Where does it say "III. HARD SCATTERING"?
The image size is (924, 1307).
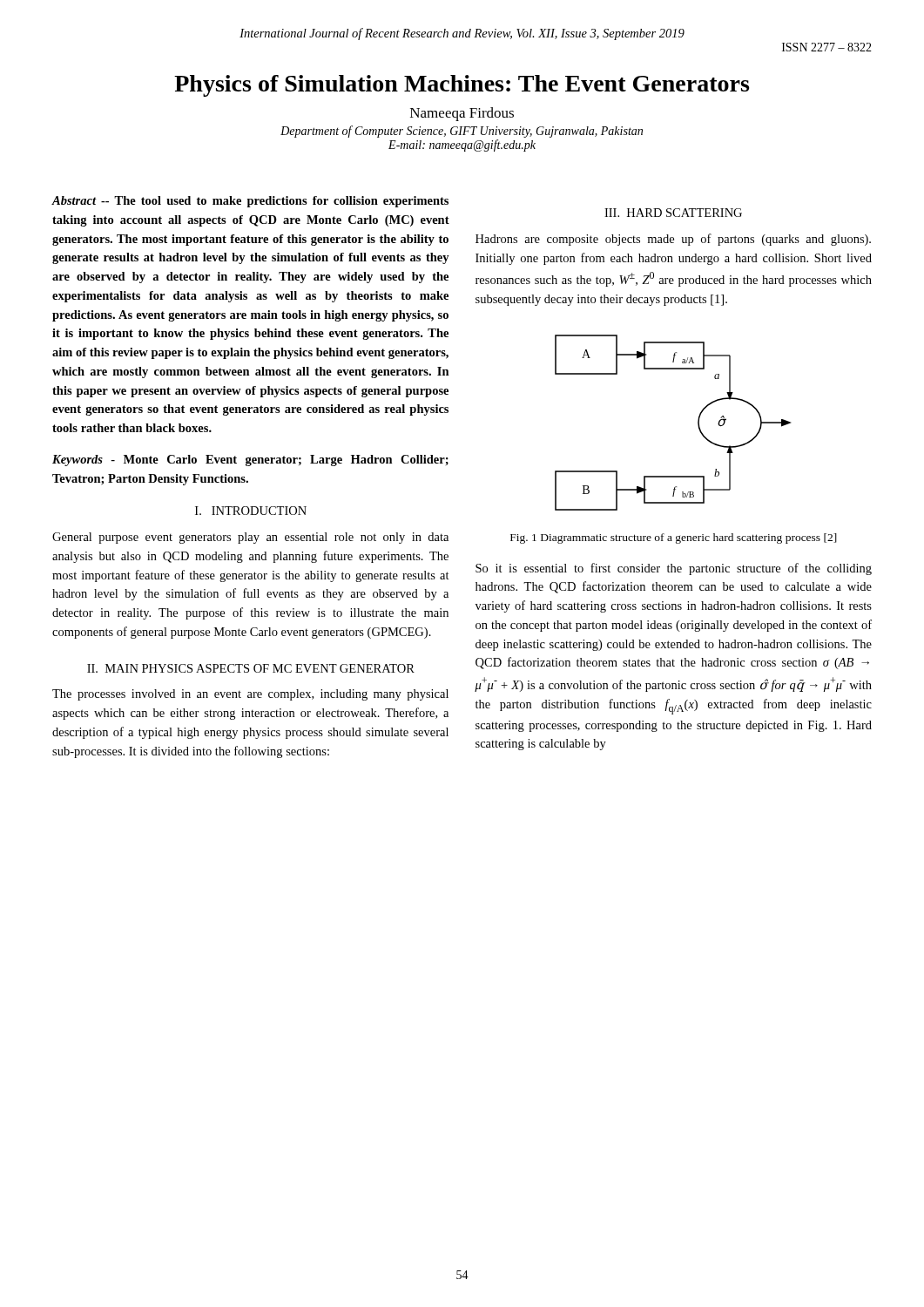673,213
